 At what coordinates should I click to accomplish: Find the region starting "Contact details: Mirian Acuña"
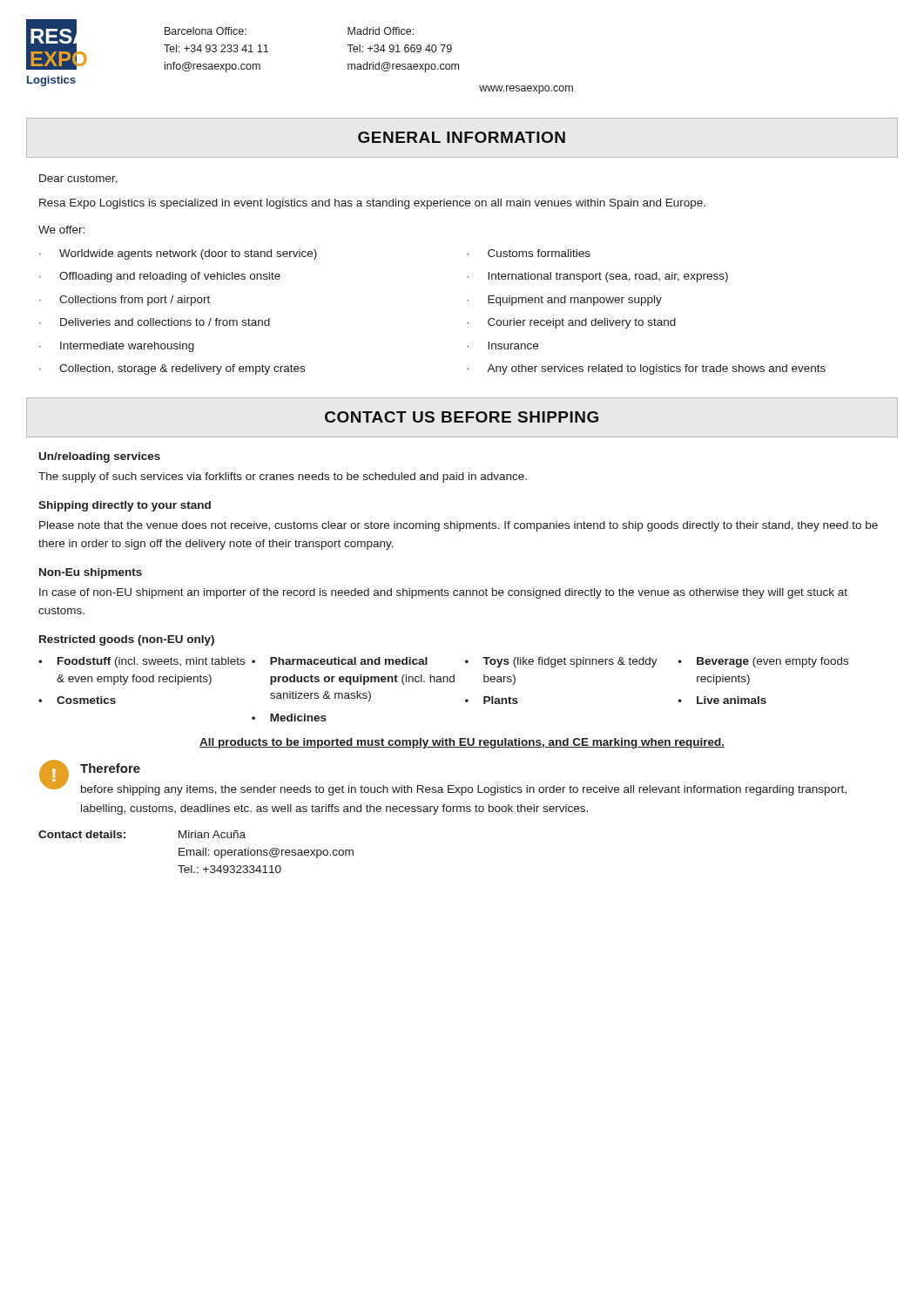[196, 852]
